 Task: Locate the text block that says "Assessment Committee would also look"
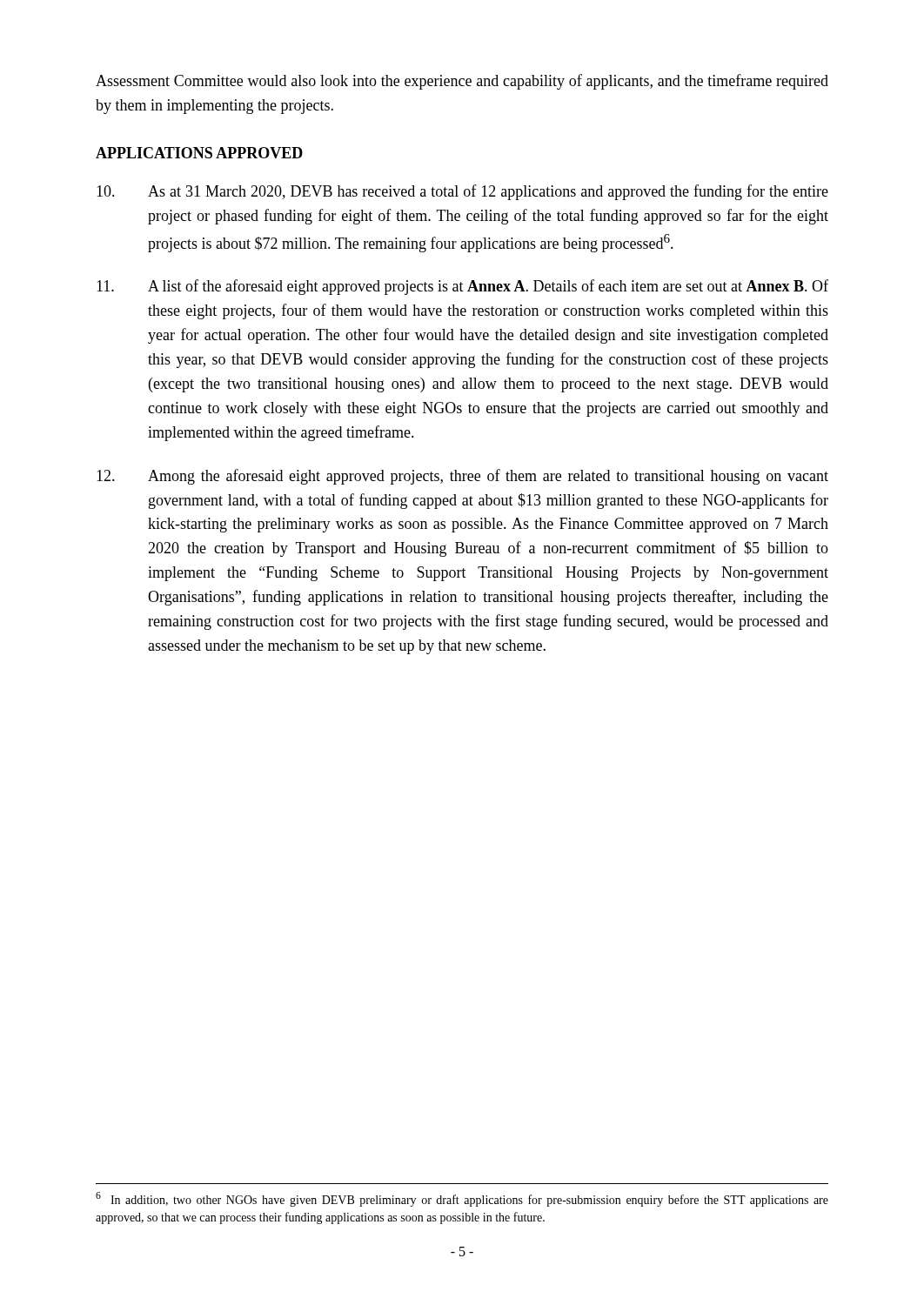(462, 93)
